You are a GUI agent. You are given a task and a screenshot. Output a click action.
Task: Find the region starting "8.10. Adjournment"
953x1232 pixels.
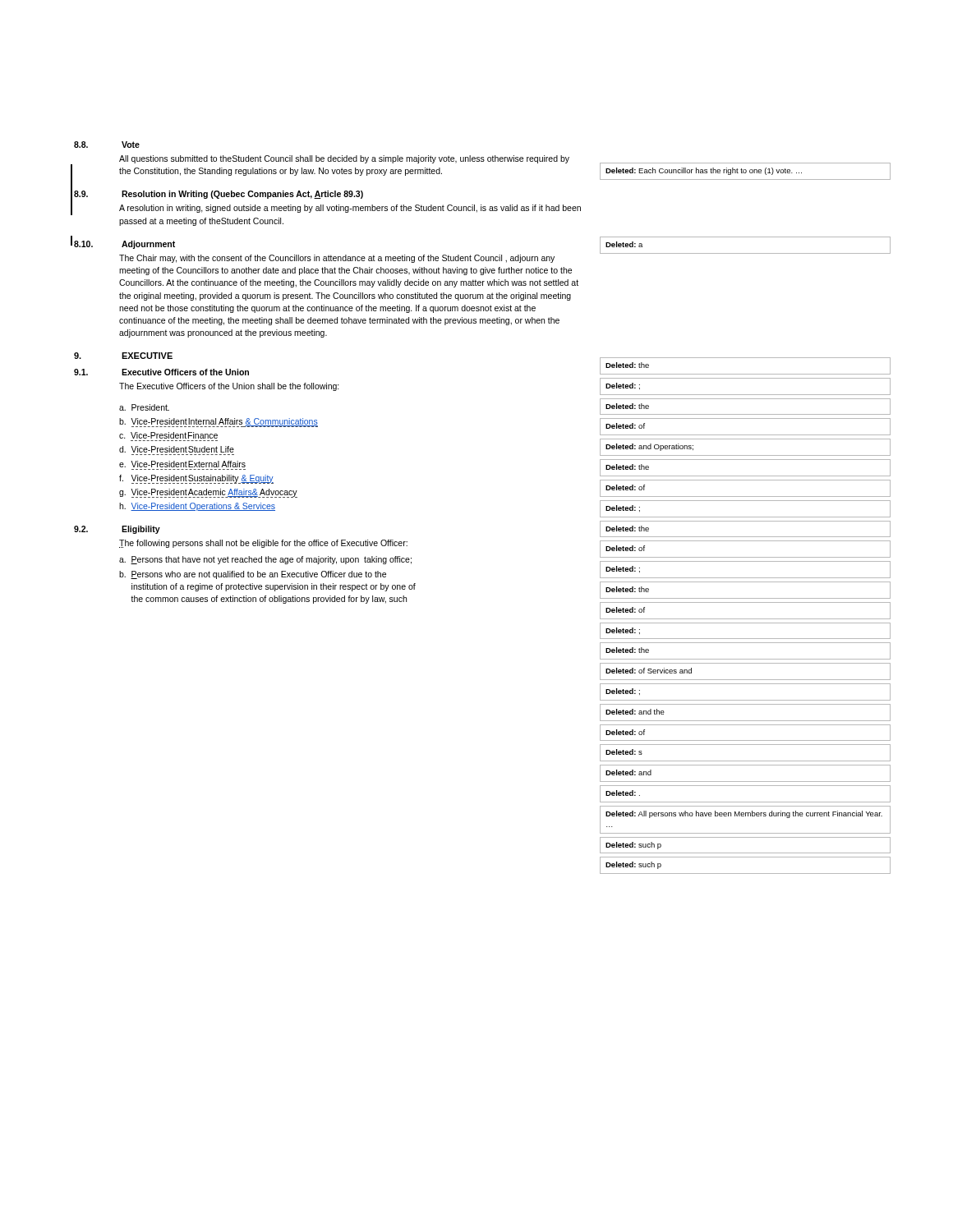[x=125, y=244]
